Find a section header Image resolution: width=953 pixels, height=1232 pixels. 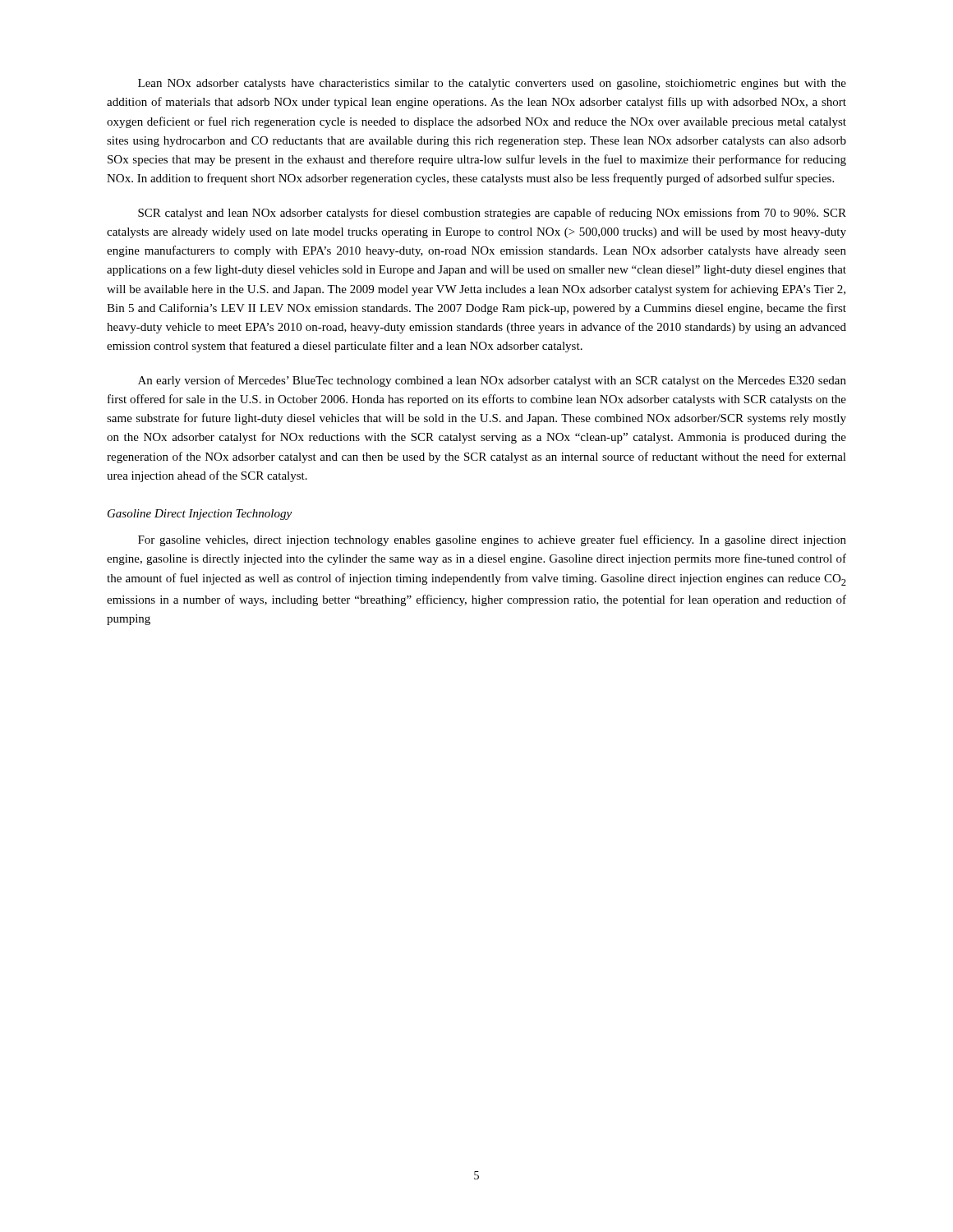point(199,513)
